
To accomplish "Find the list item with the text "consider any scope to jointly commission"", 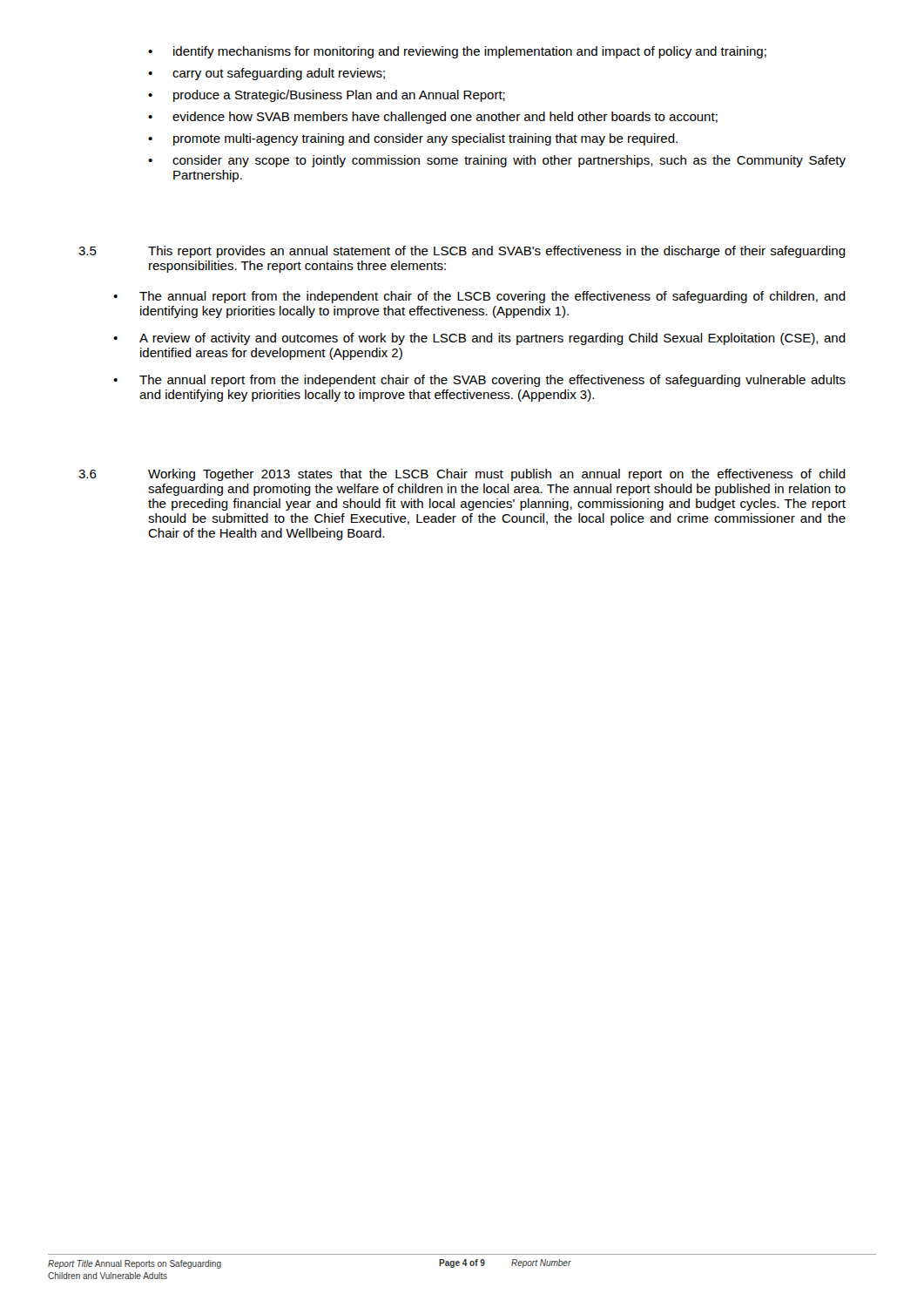I will [x=509, y=167].
